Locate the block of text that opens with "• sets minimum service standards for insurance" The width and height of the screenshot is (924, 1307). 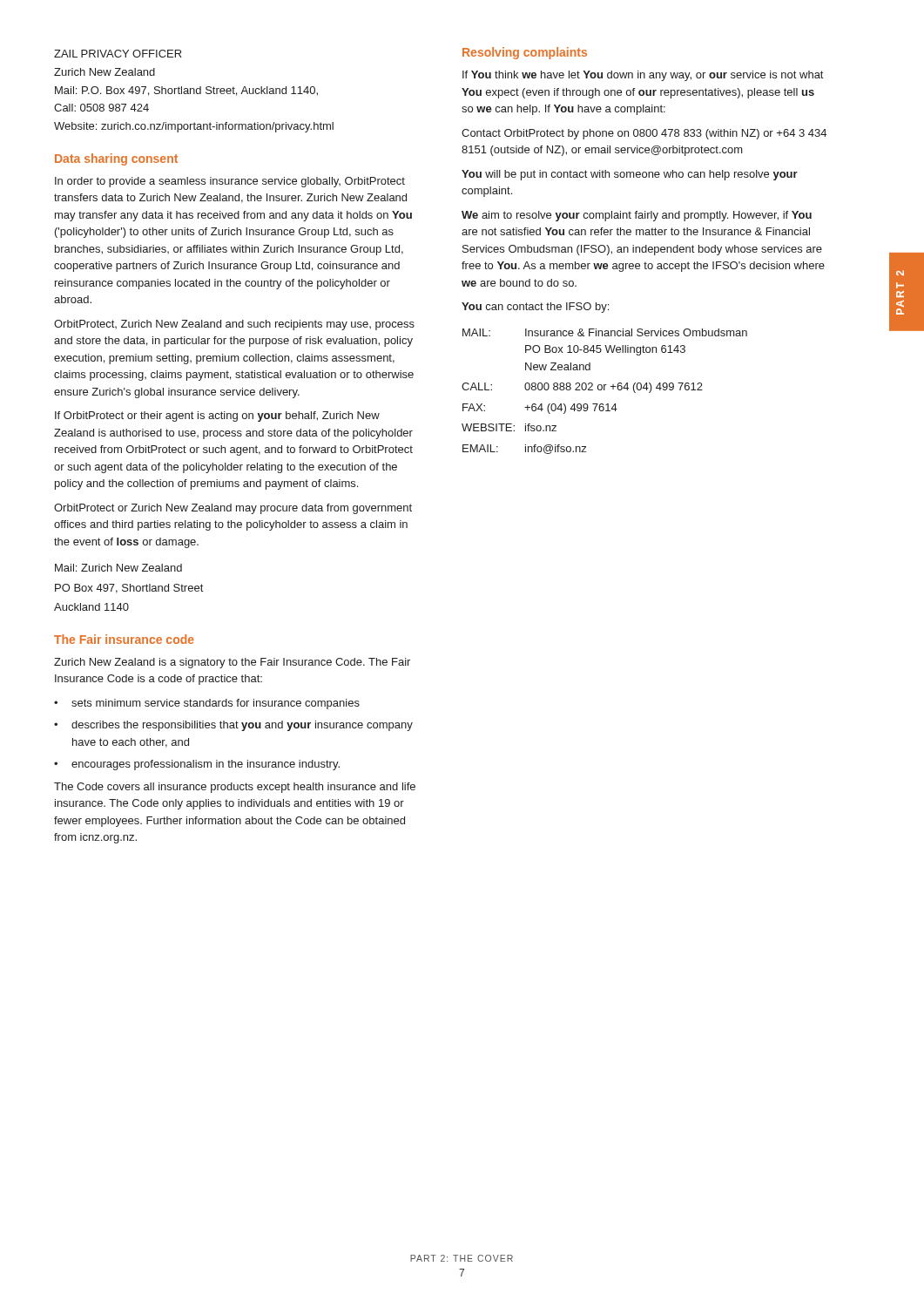pos(207,703)
